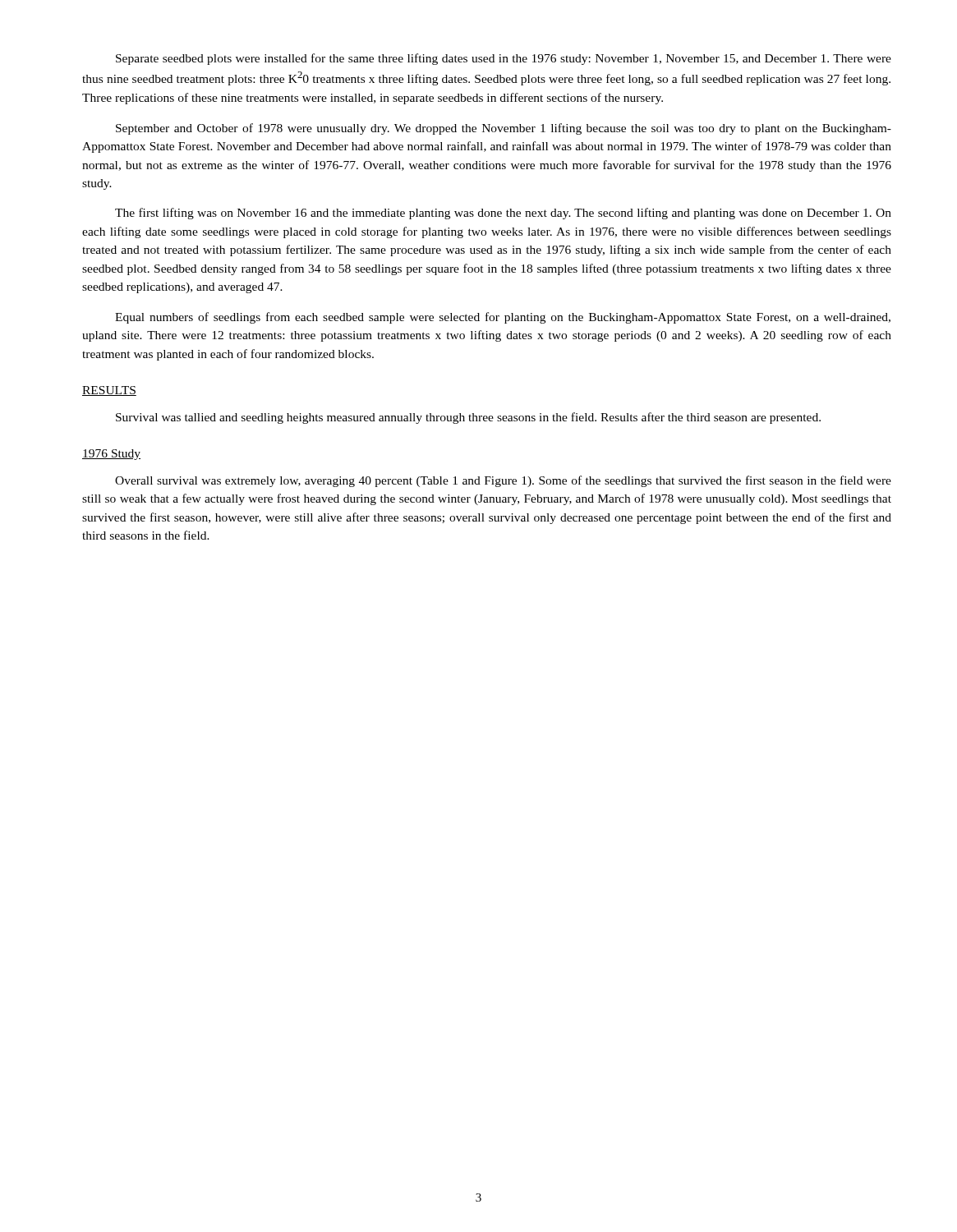Click the passage that begins "Overall survival was extremely low, averaging"
The width and height of the screenshot is (957, 1232).
tap(487, 508)
